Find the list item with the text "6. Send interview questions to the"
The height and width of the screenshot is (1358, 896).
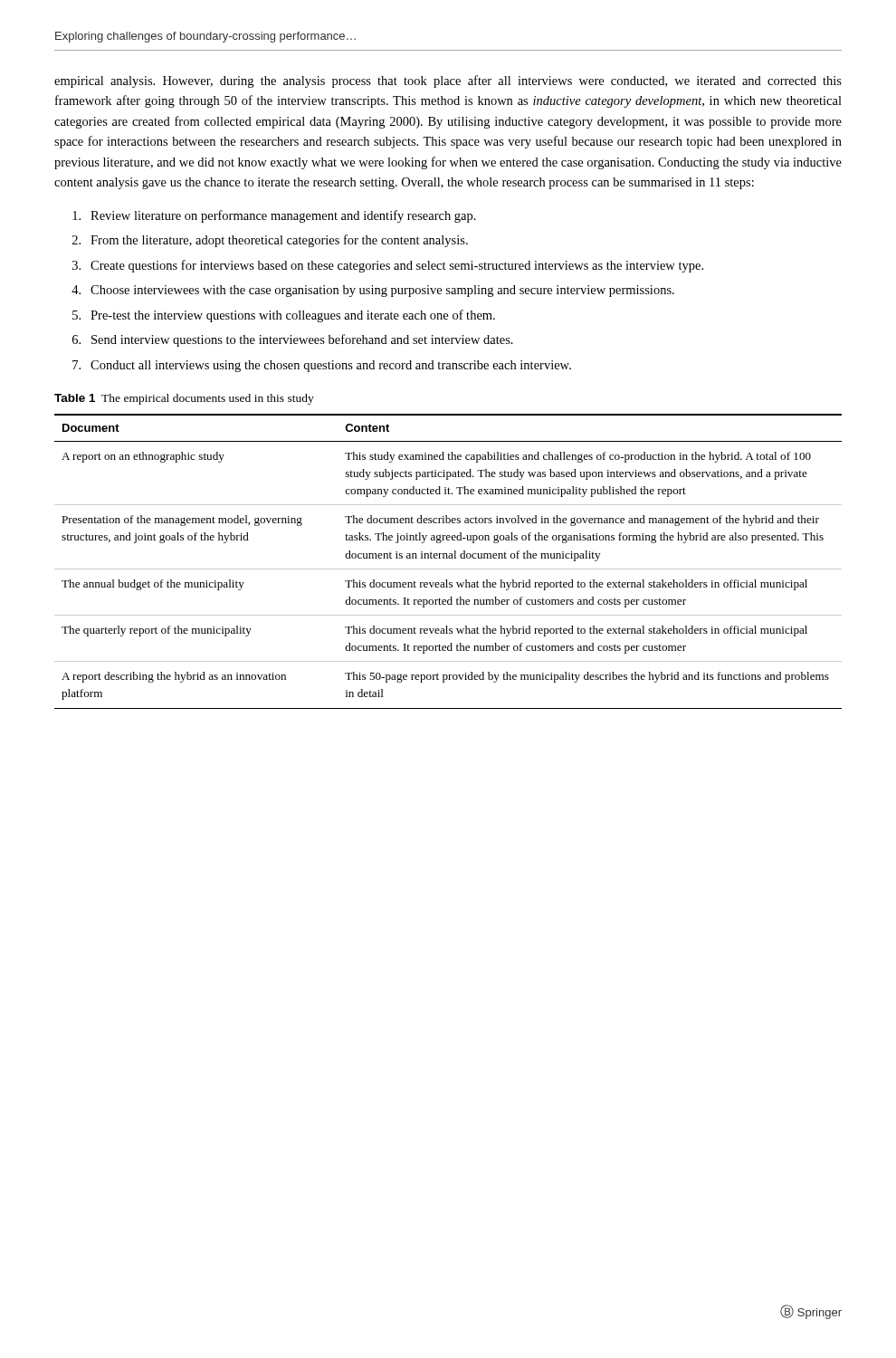coord(448,340)
